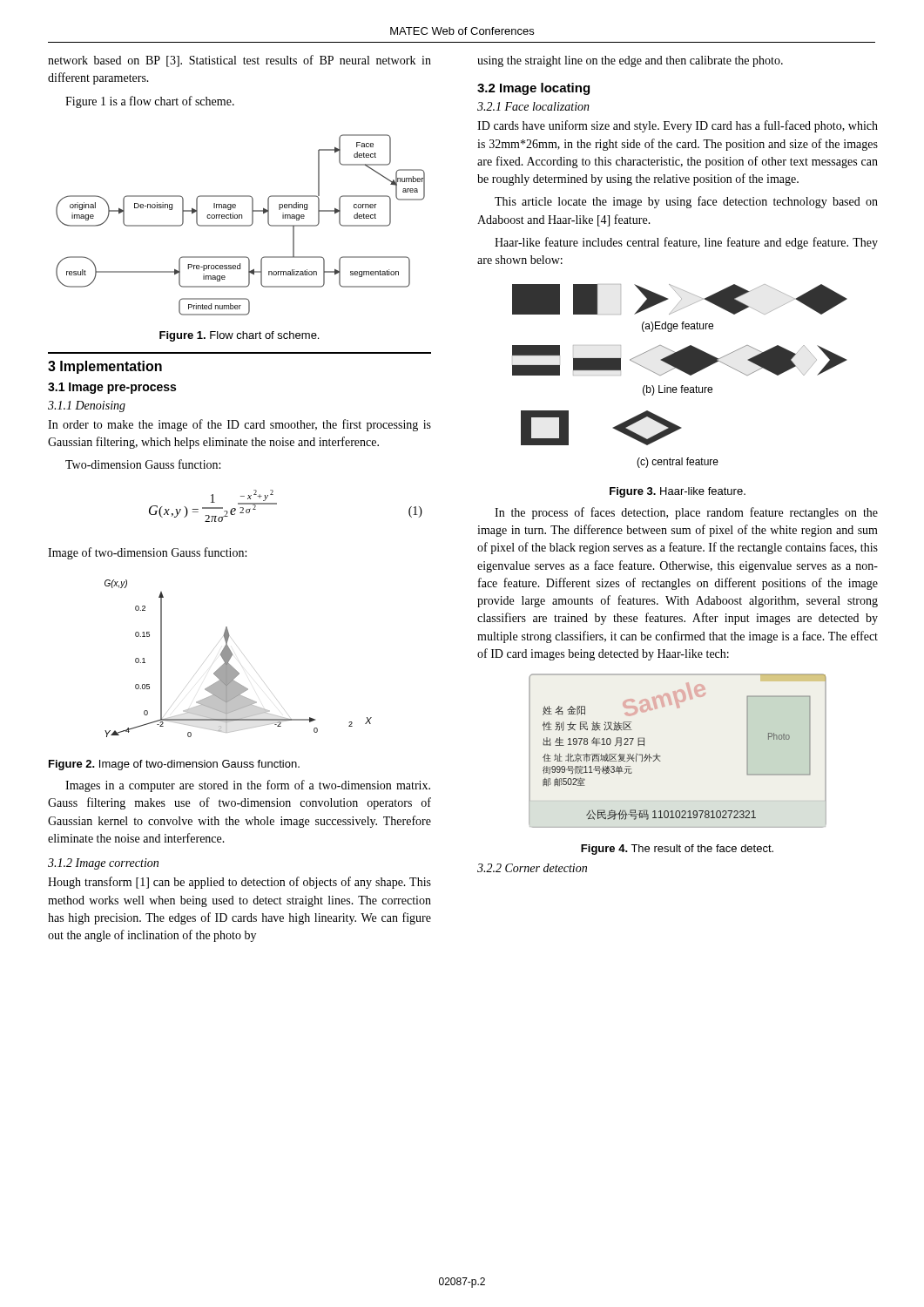Screen dimensions: 1307x924
Task: Locate the text block containing "Hough transform [1] can"
Action: coord(239,909)
